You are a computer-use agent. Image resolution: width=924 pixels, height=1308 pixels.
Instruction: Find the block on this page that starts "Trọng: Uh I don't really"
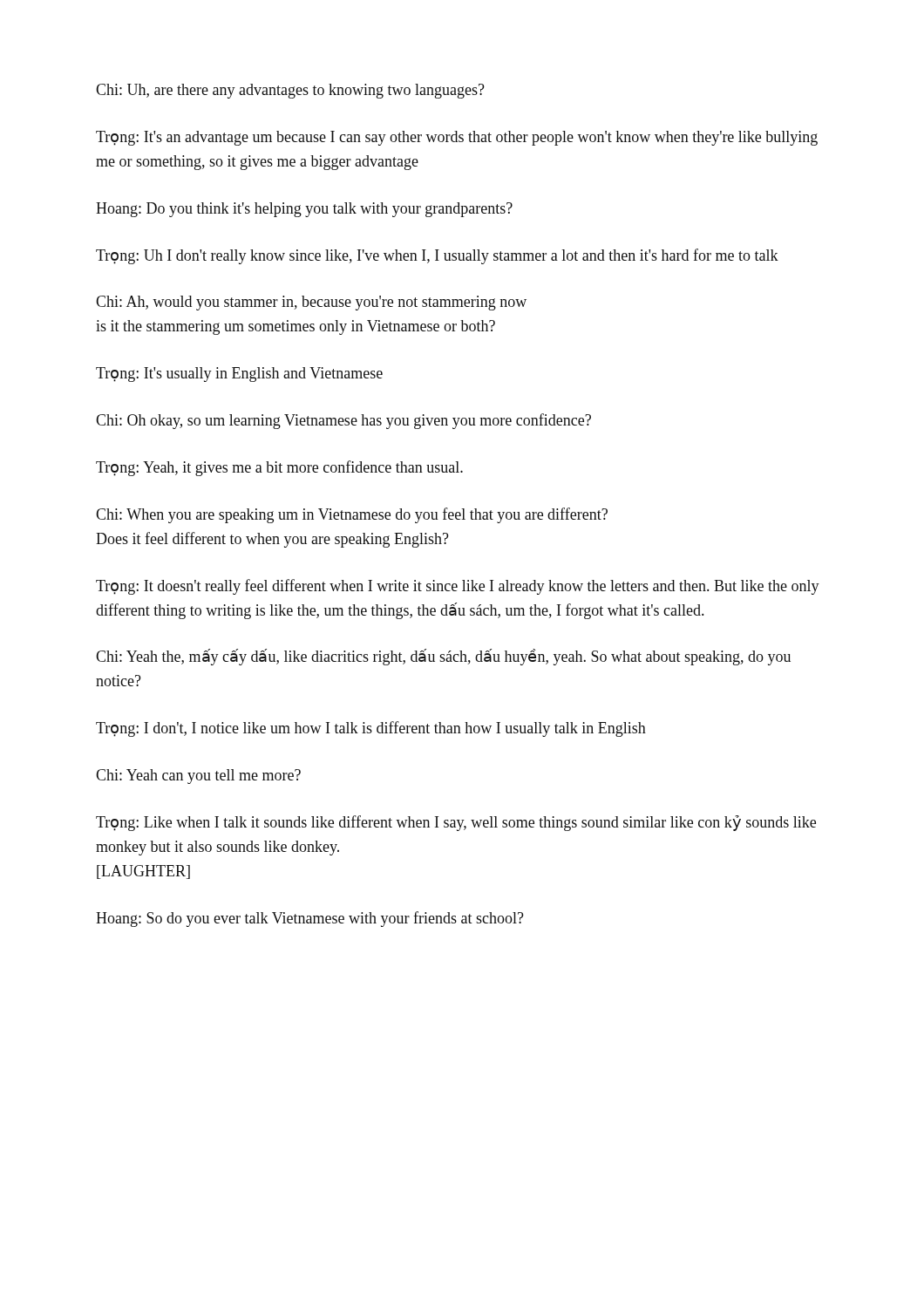(x=437, y=255)
